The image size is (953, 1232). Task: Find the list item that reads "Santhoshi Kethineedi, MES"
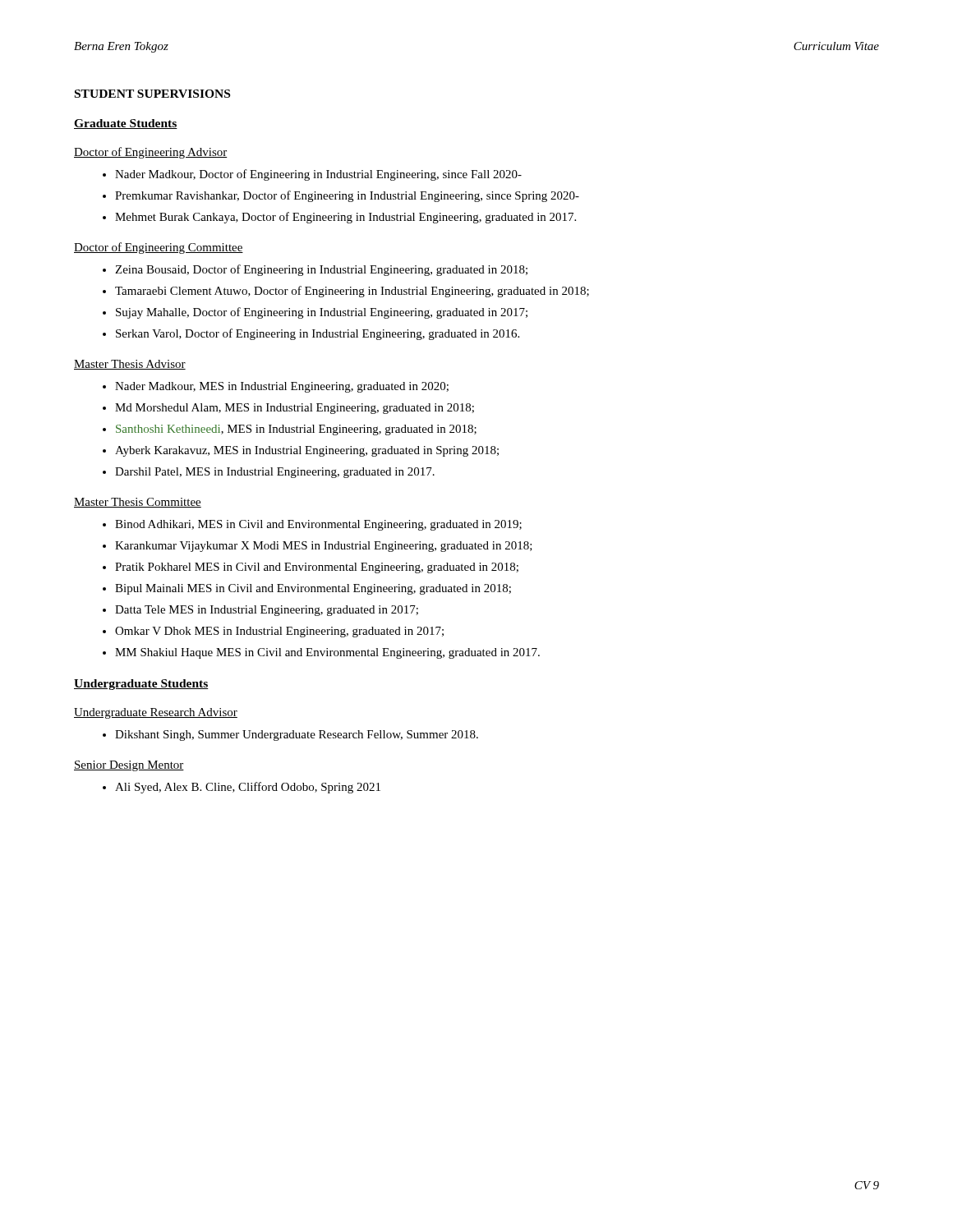[296, 429]
